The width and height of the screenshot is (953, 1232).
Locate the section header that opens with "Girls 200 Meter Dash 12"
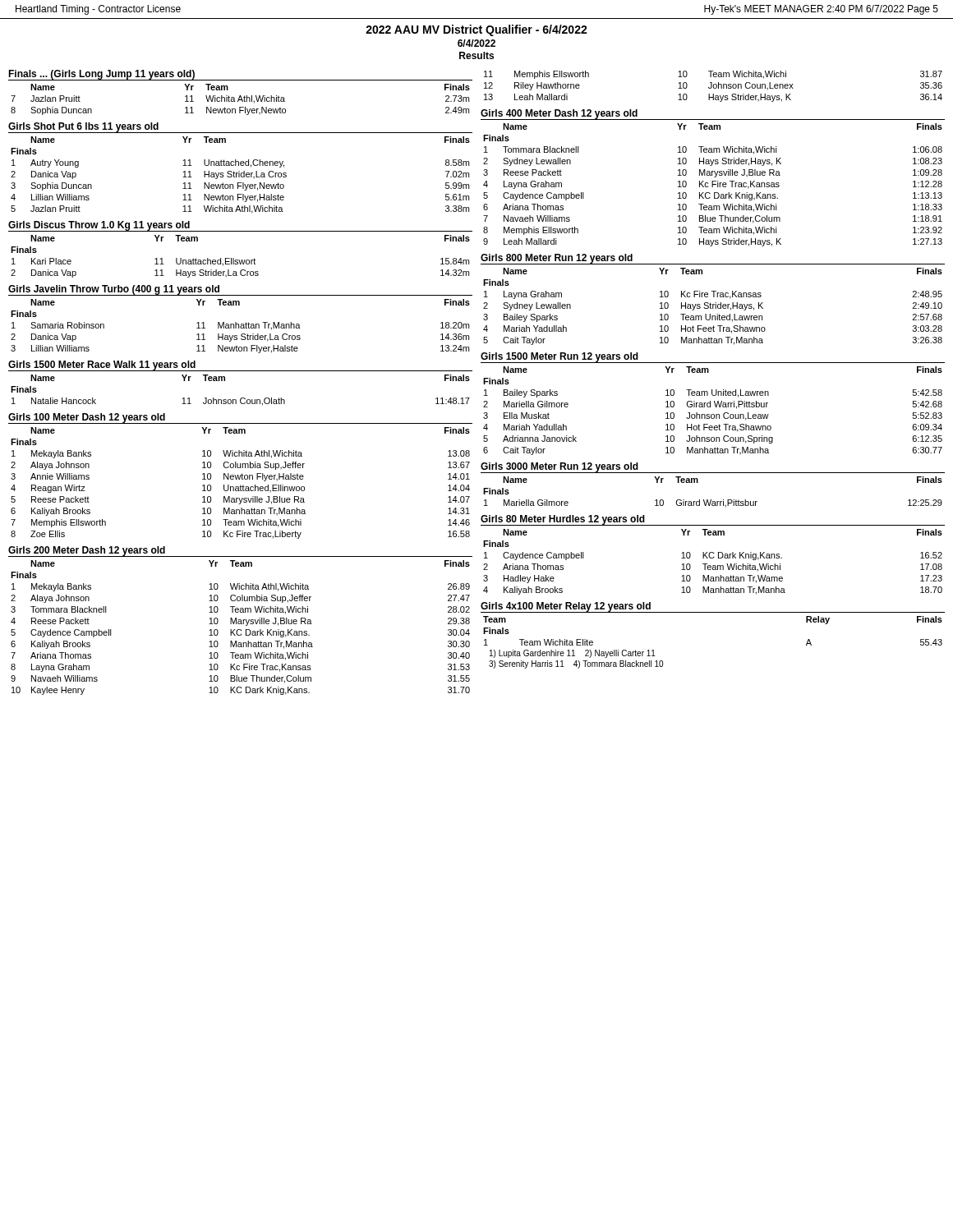(x=87, y=550)
